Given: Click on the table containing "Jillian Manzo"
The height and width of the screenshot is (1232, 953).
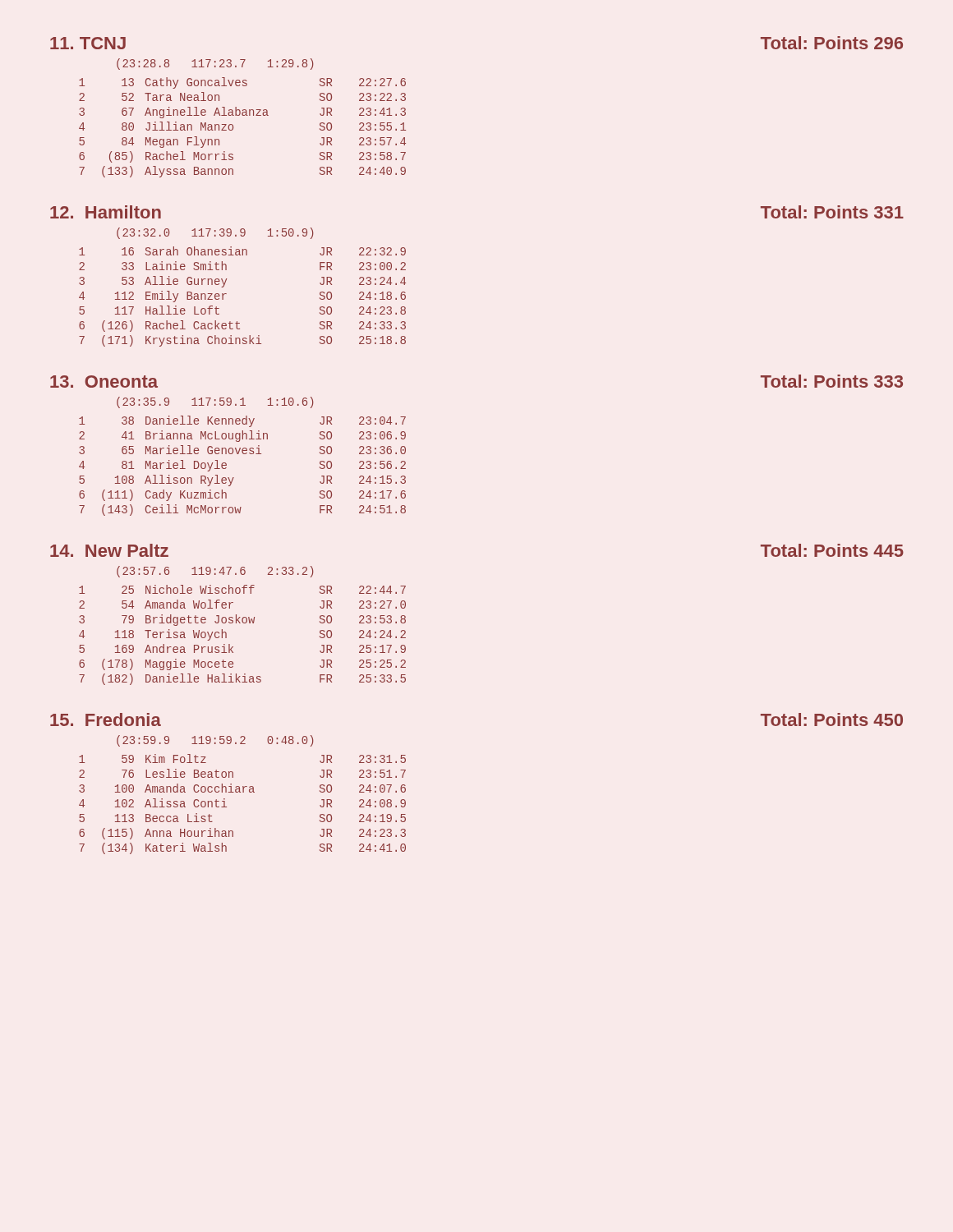Looking at the screenshot, I should pyautogui.click(x=476, y=127).
